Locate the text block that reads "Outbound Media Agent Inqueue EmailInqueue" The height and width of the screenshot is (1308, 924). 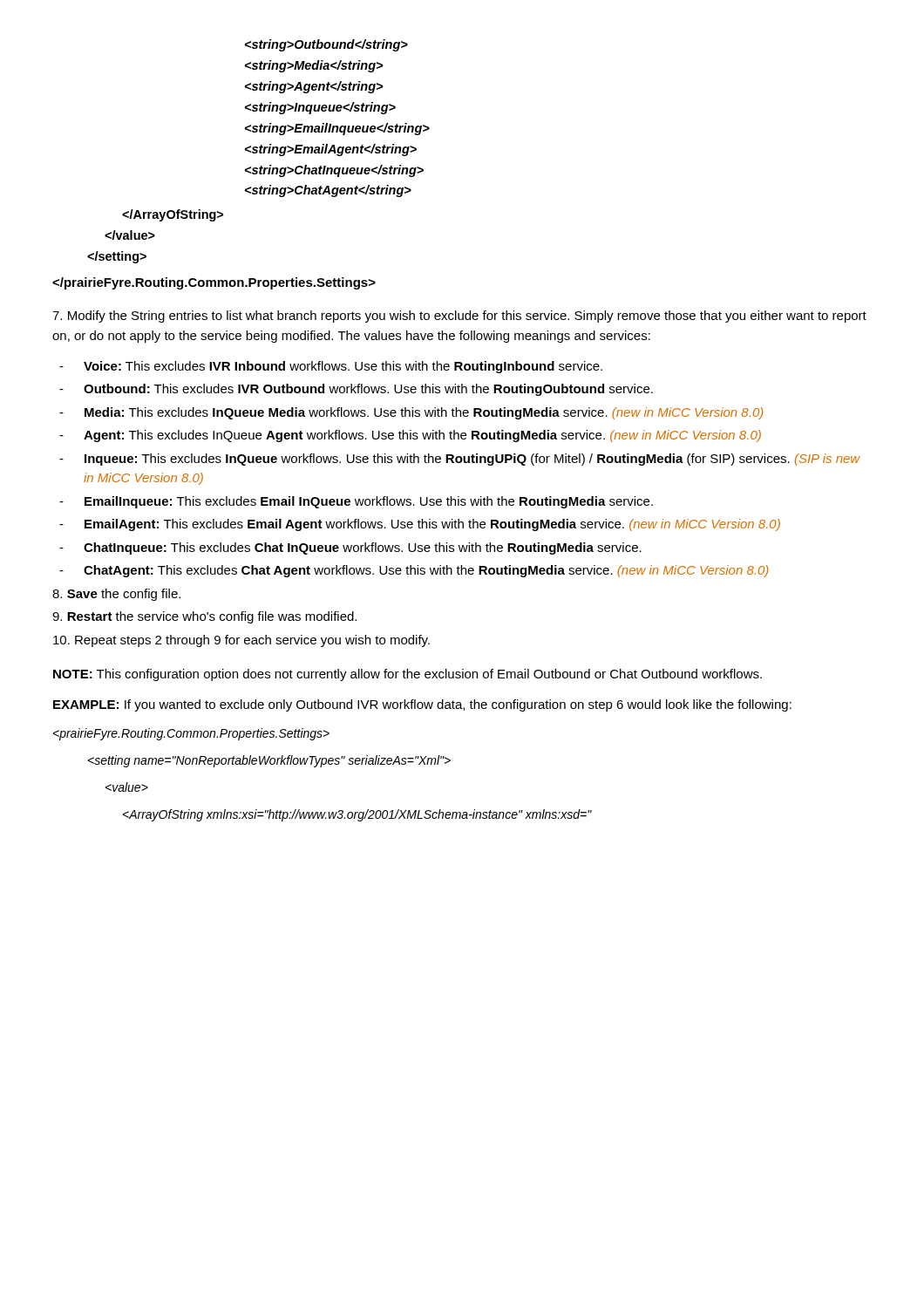[337, 118]
